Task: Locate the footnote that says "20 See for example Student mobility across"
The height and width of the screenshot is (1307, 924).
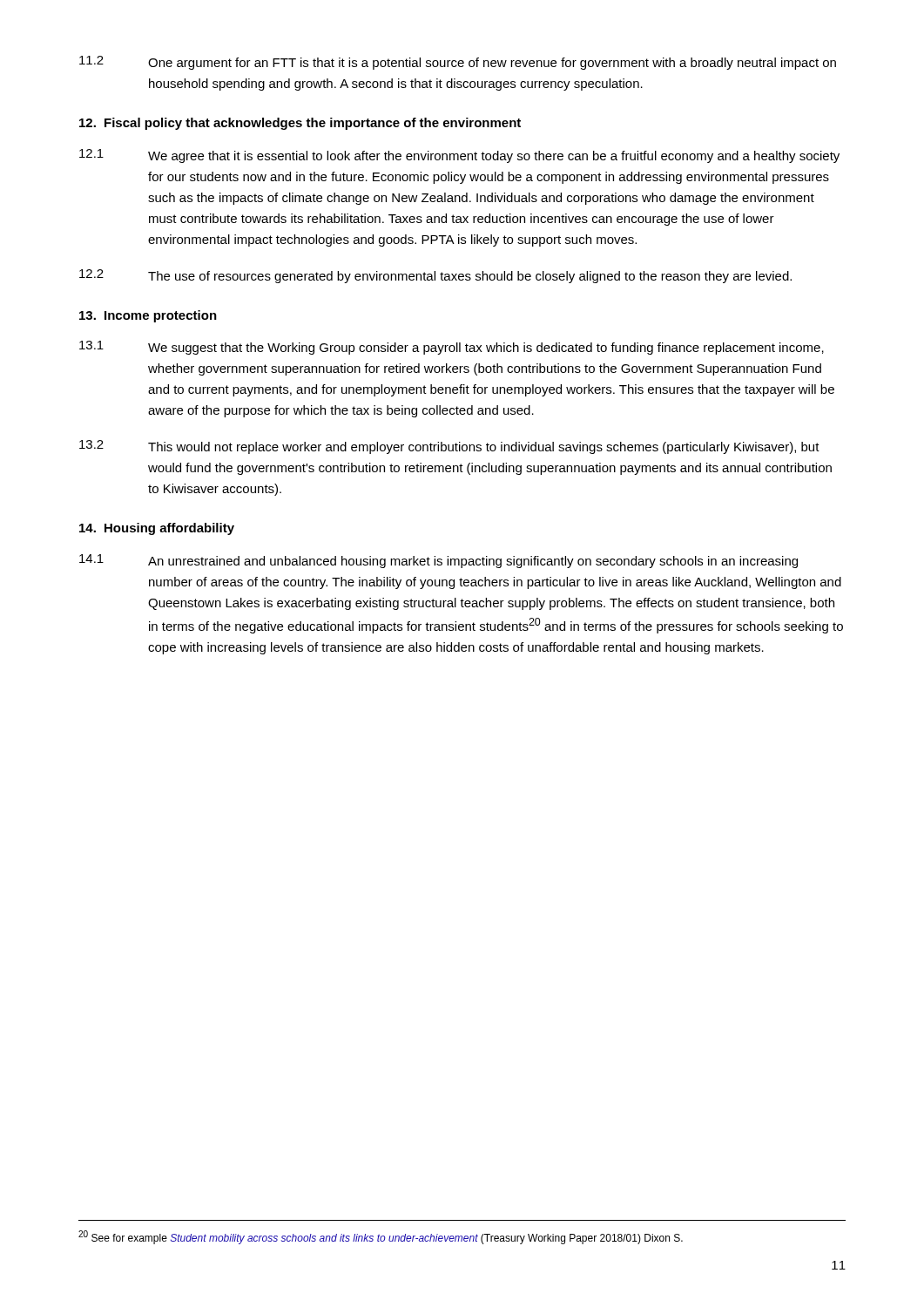Action: tap(381, 1237)
